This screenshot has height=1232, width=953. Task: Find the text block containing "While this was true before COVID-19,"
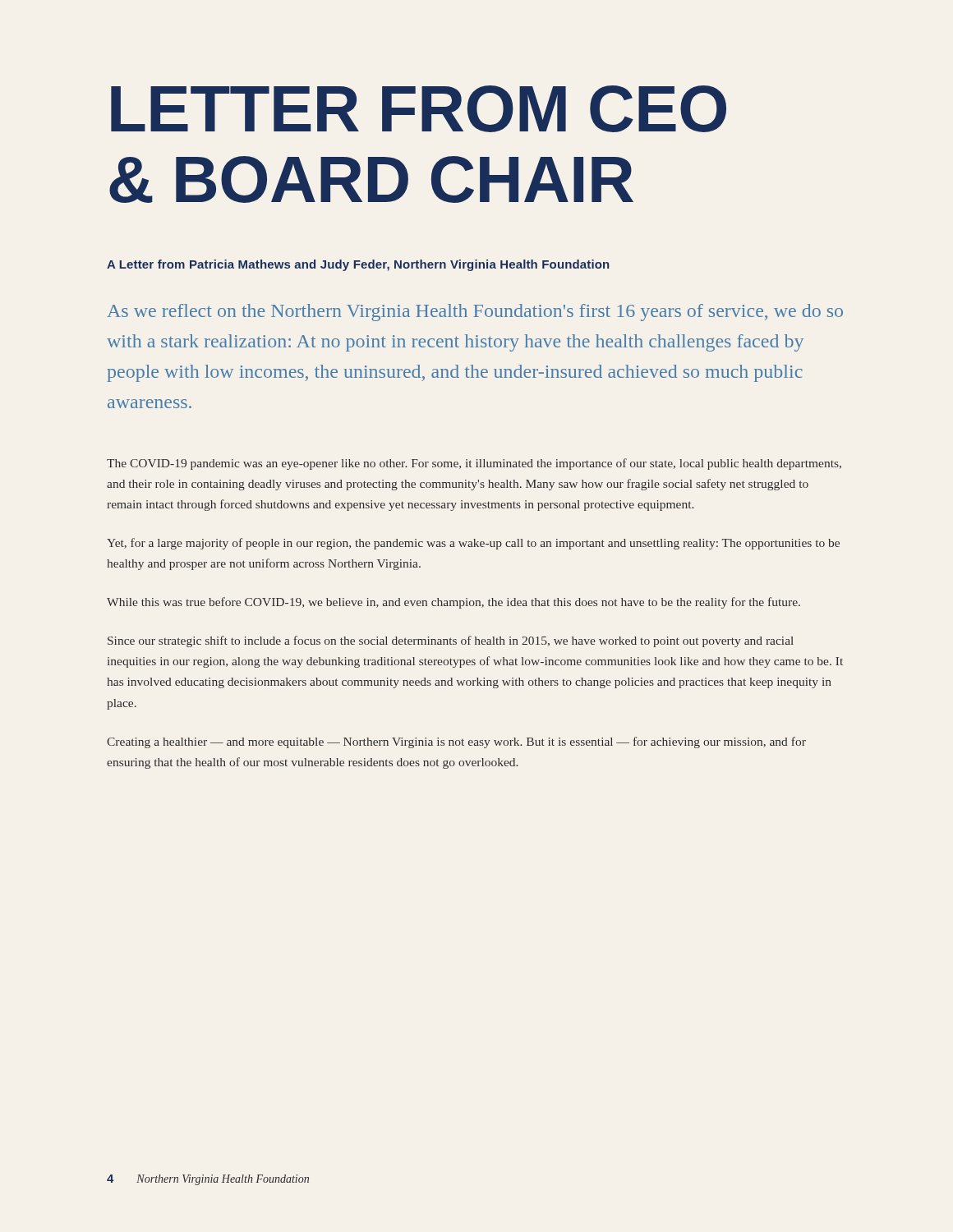(x=476, y=602)
